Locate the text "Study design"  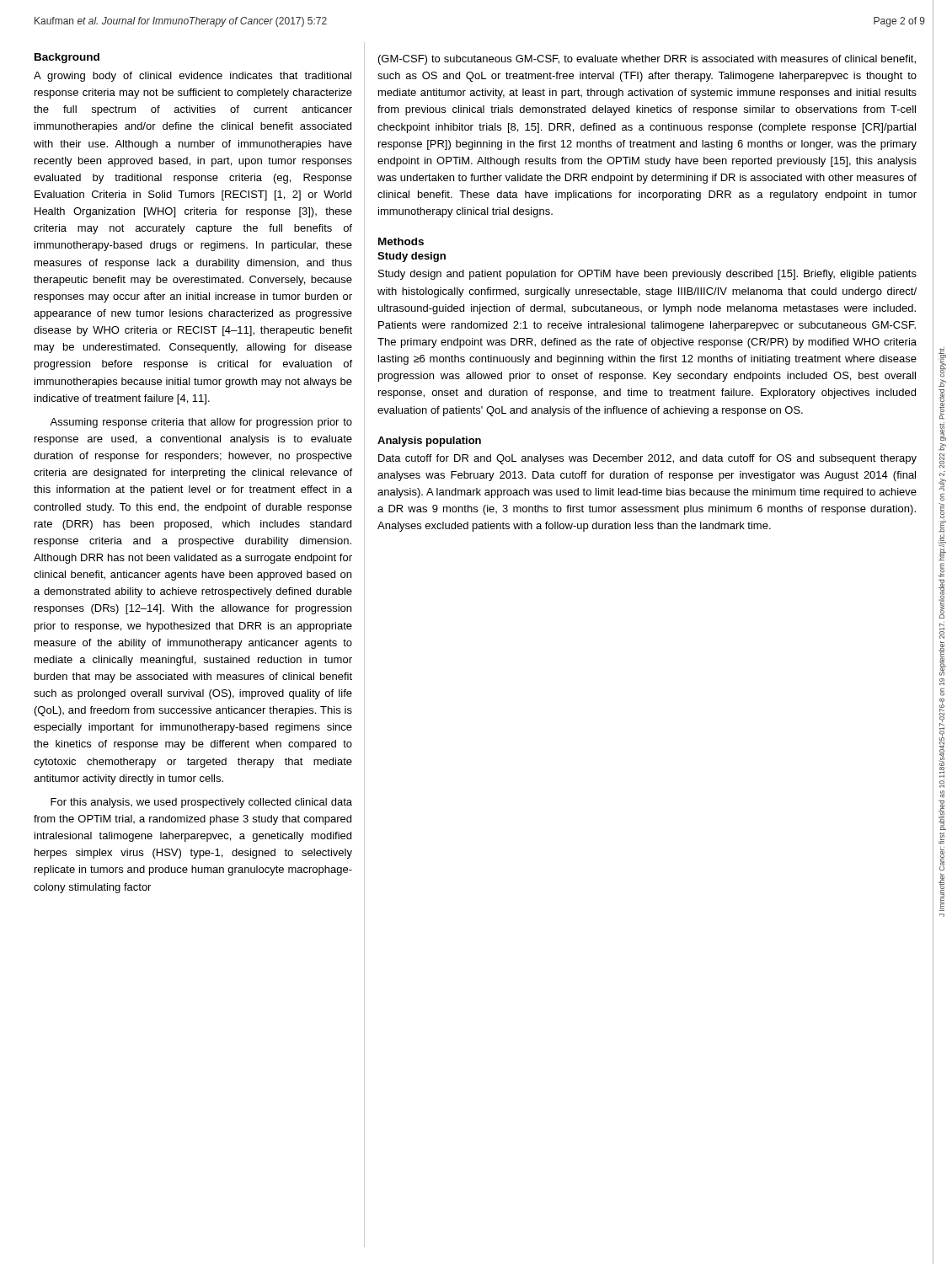pyautogui.click(x=412, y=256)
